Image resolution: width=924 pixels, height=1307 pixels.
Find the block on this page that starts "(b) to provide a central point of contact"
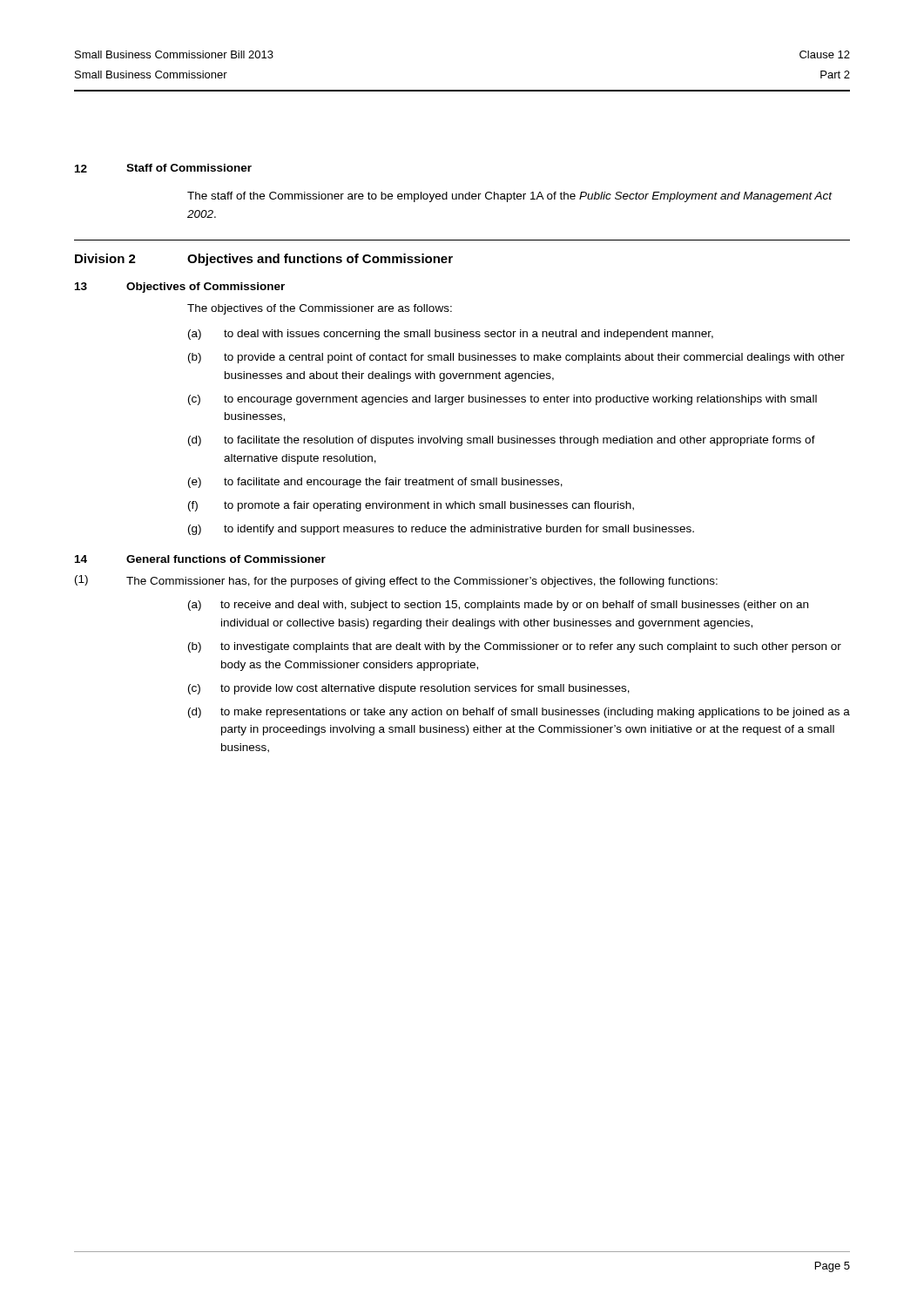click(519, 367)
